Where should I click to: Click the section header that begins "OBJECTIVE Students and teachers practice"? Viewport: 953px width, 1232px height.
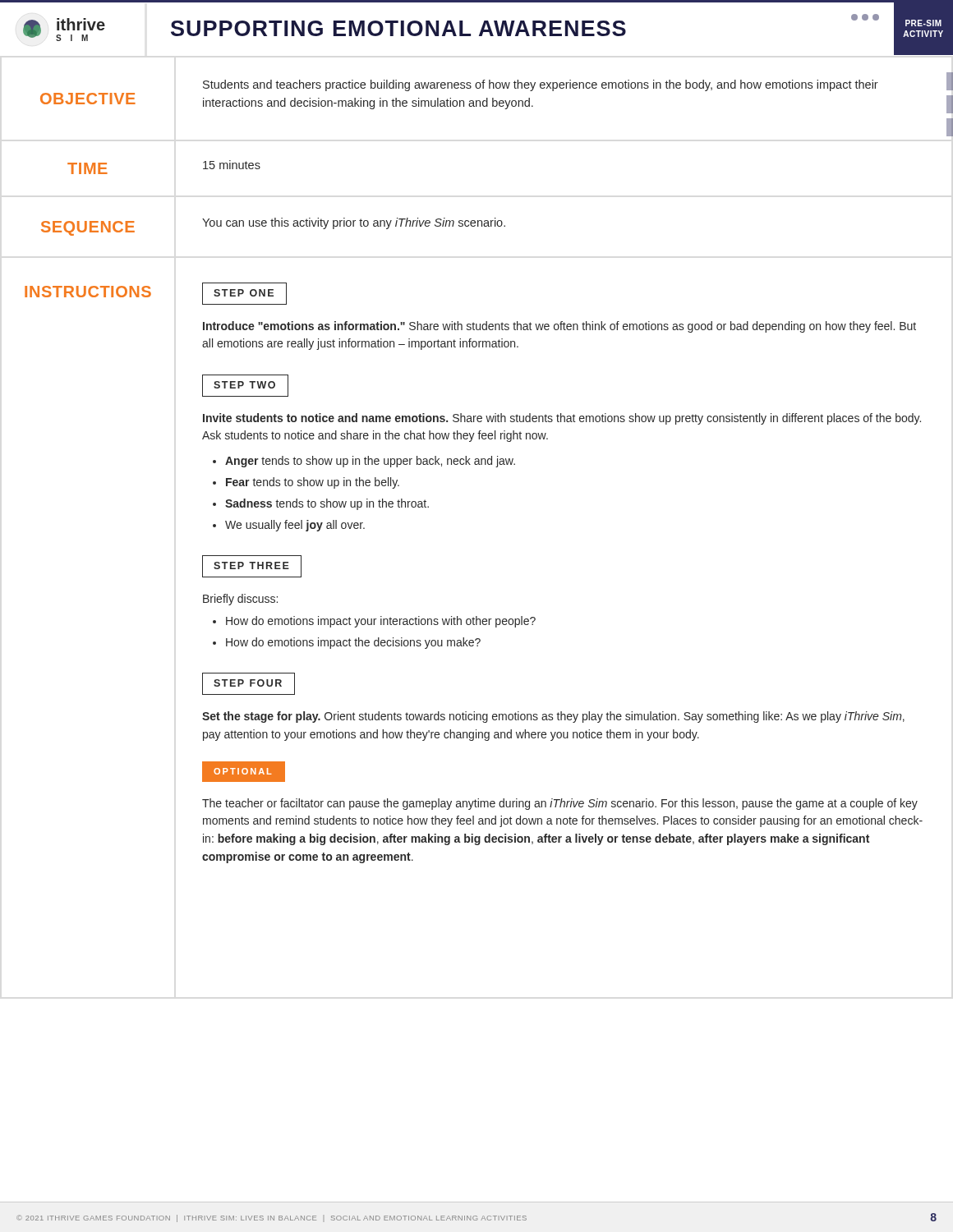476,99
